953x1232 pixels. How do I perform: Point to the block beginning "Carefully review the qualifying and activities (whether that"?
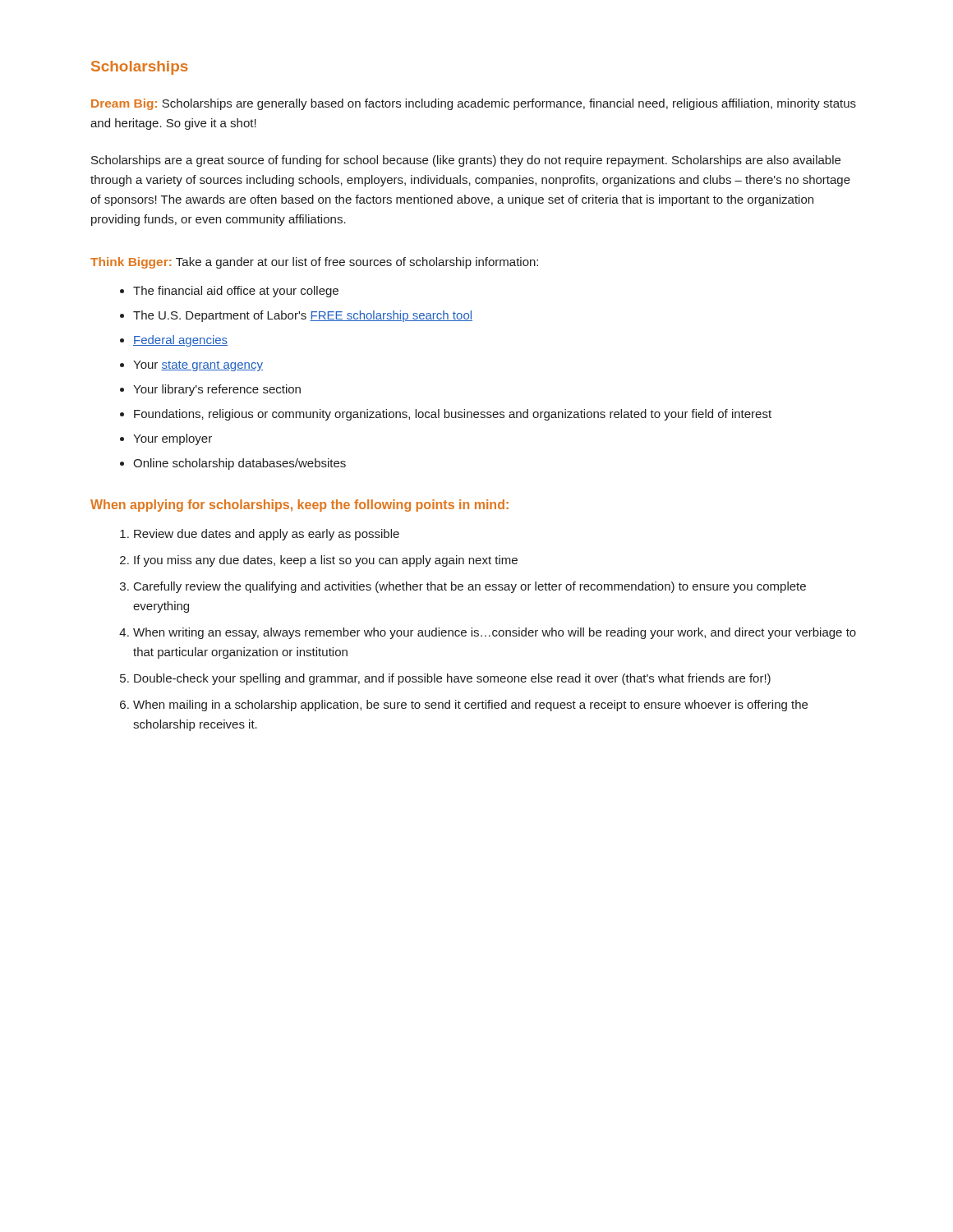click(470, 596)
